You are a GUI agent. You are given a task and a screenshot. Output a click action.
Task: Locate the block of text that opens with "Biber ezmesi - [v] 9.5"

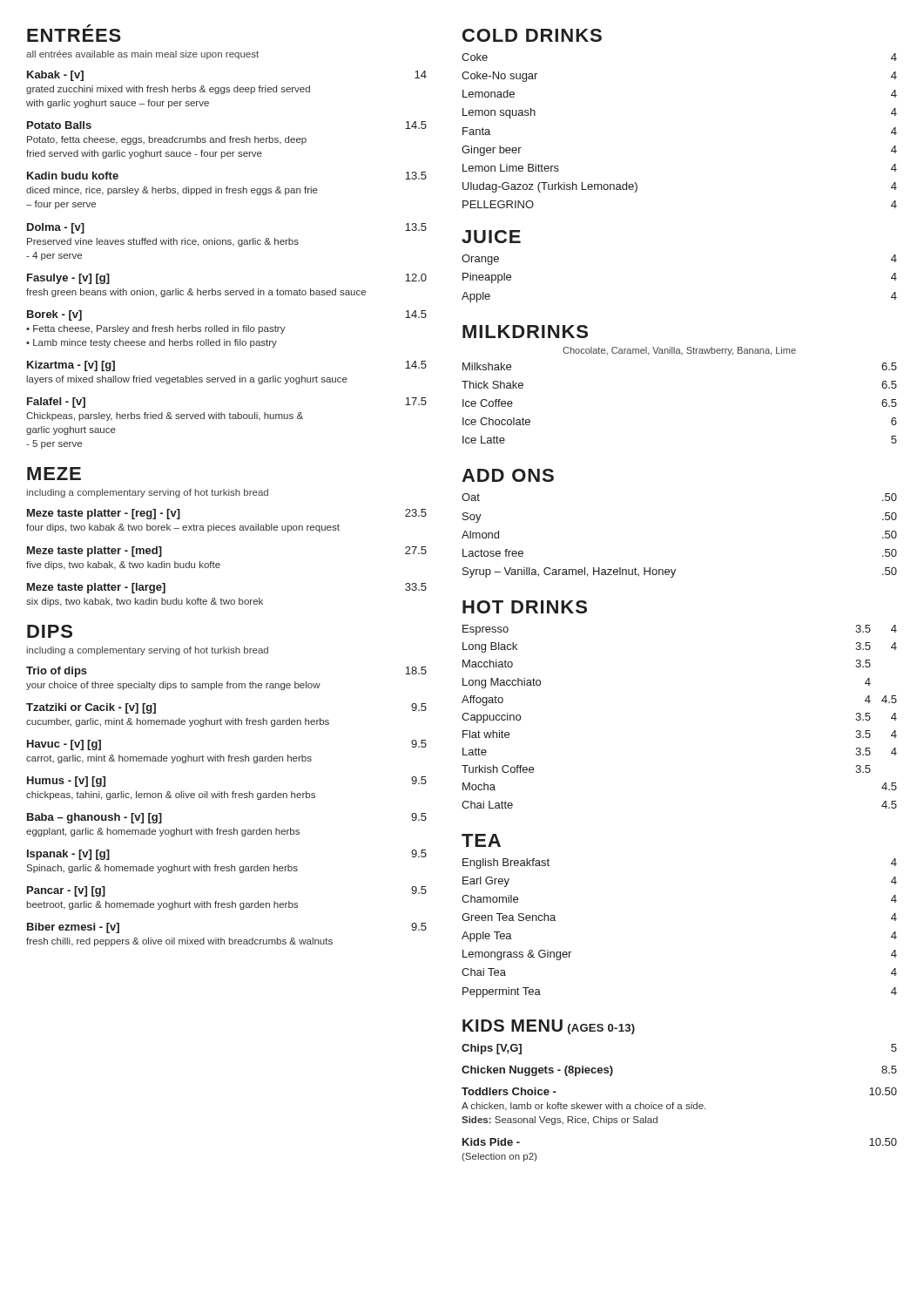tap(226, 934)
